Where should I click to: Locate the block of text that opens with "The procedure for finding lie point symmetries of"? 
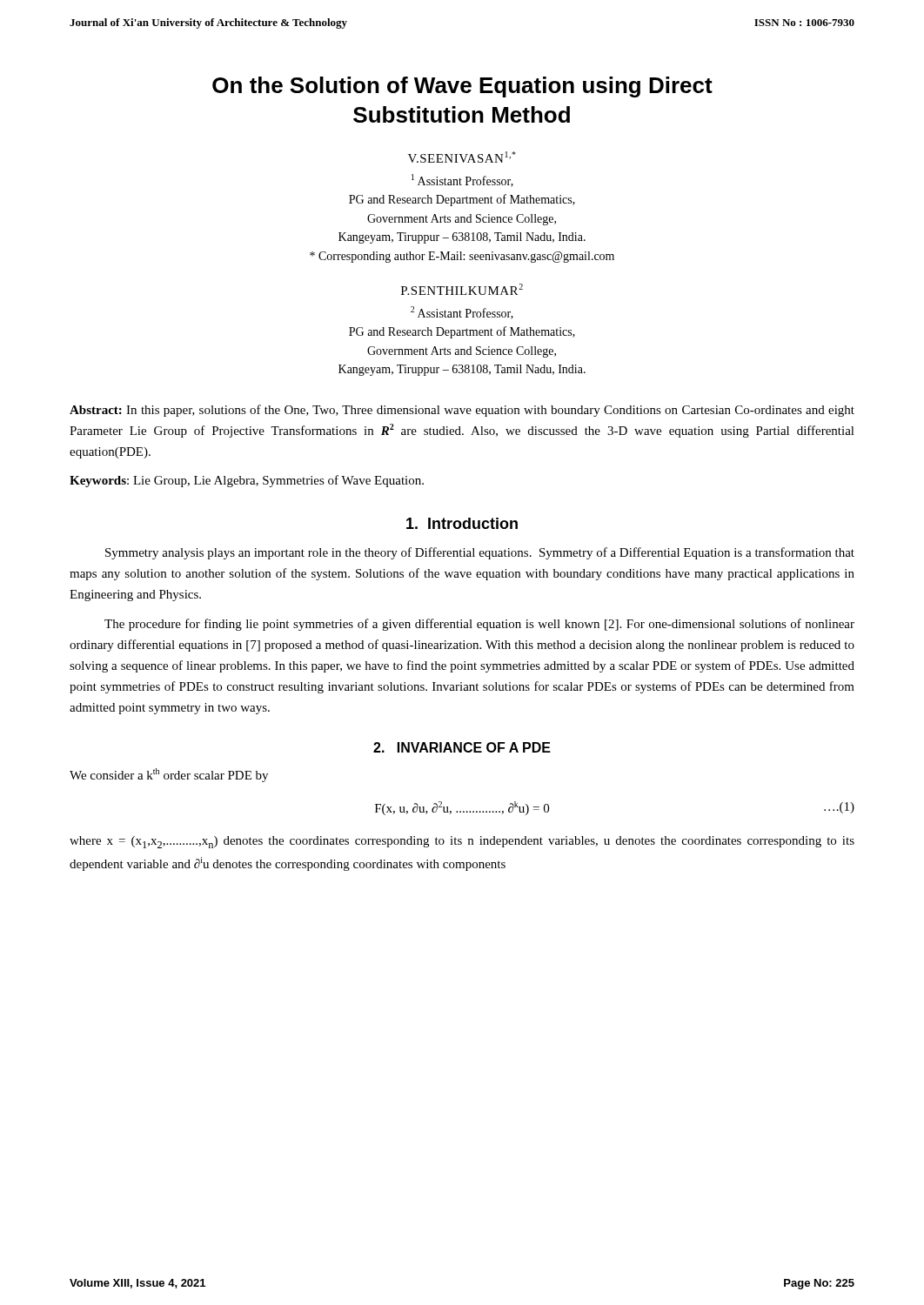[x=462, y=666]
